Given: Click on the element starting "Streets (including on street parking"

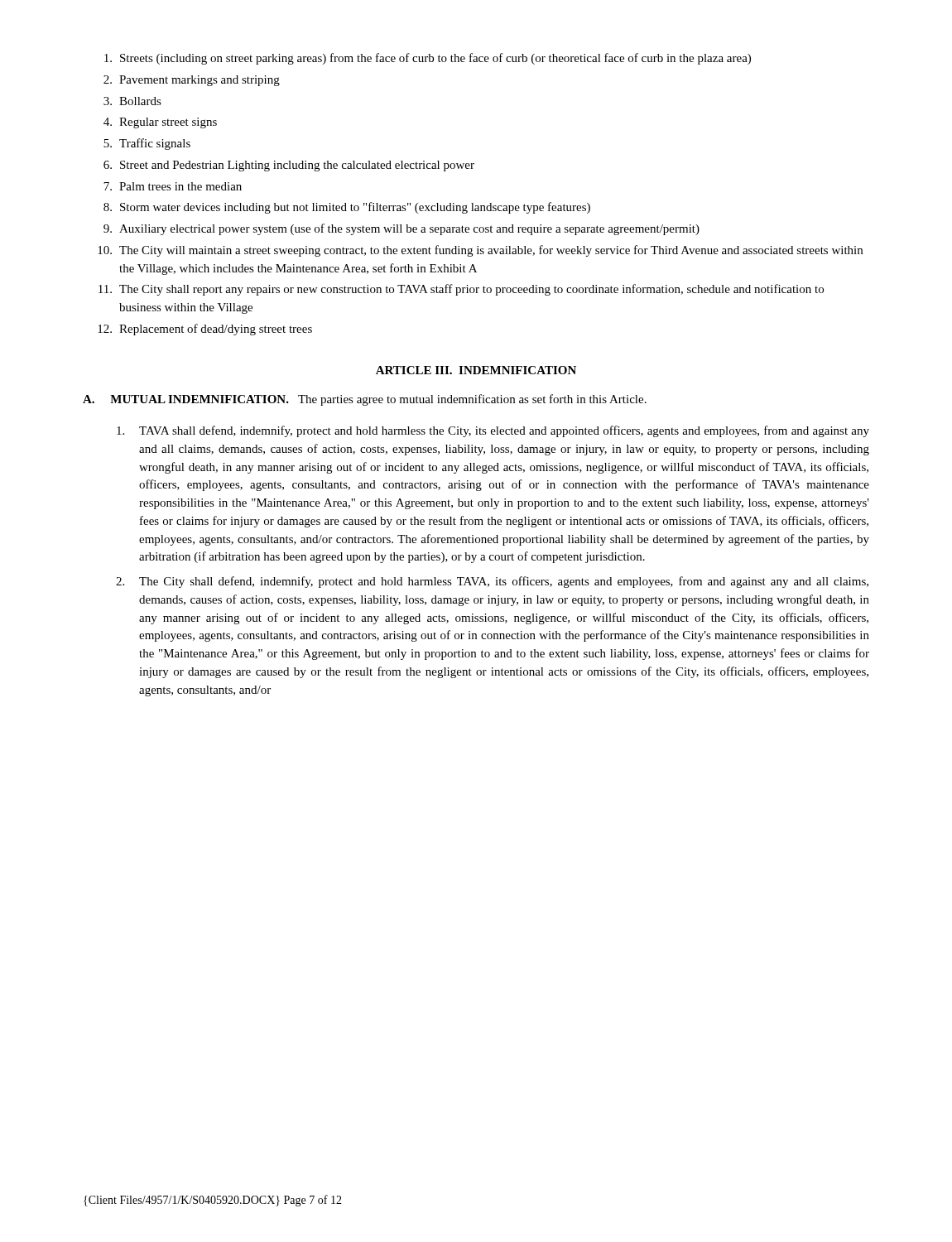Looking at the screenshot, I should (476, 59).
